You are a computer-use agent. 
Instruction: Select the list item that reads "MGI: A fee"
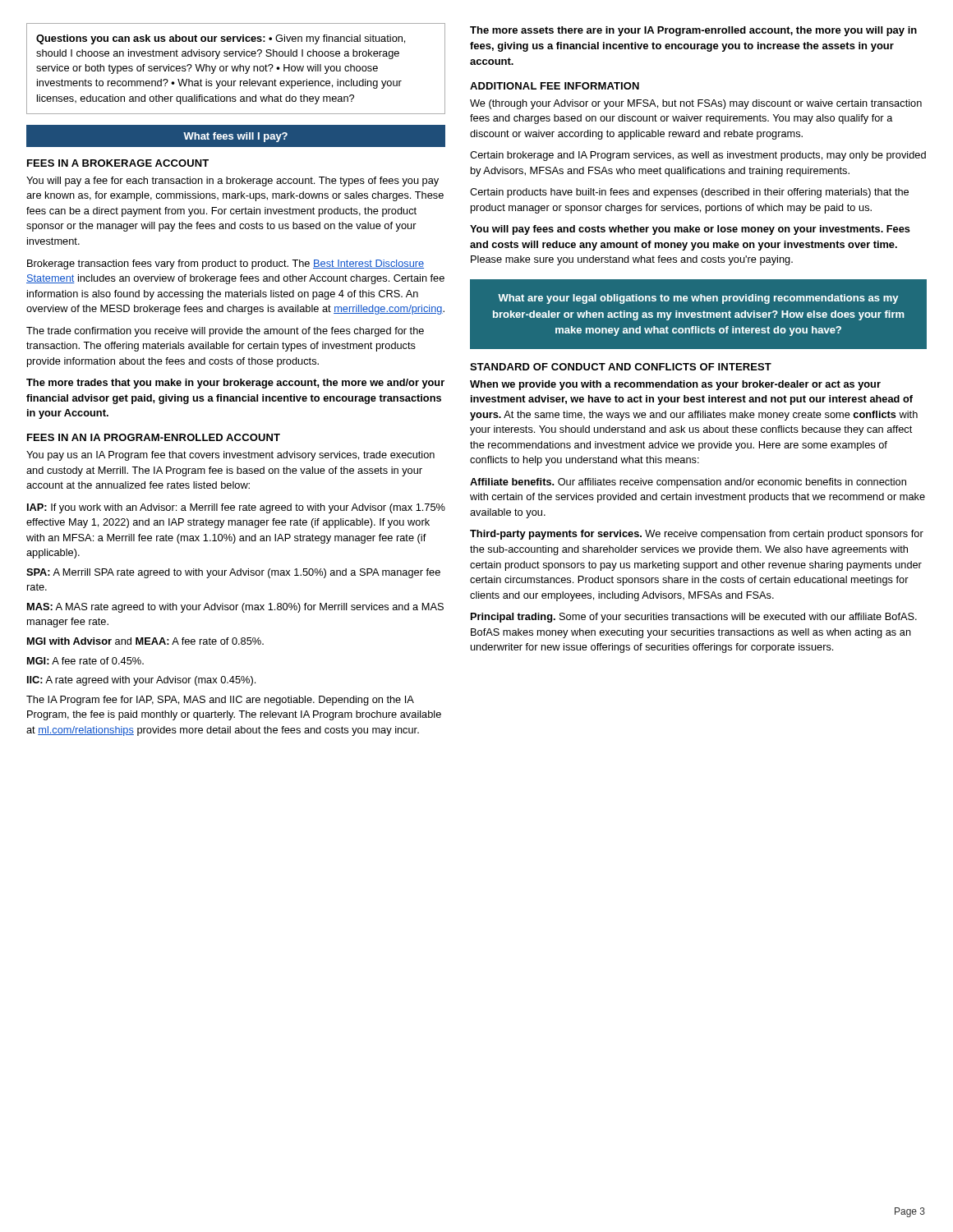click(85, 660)
